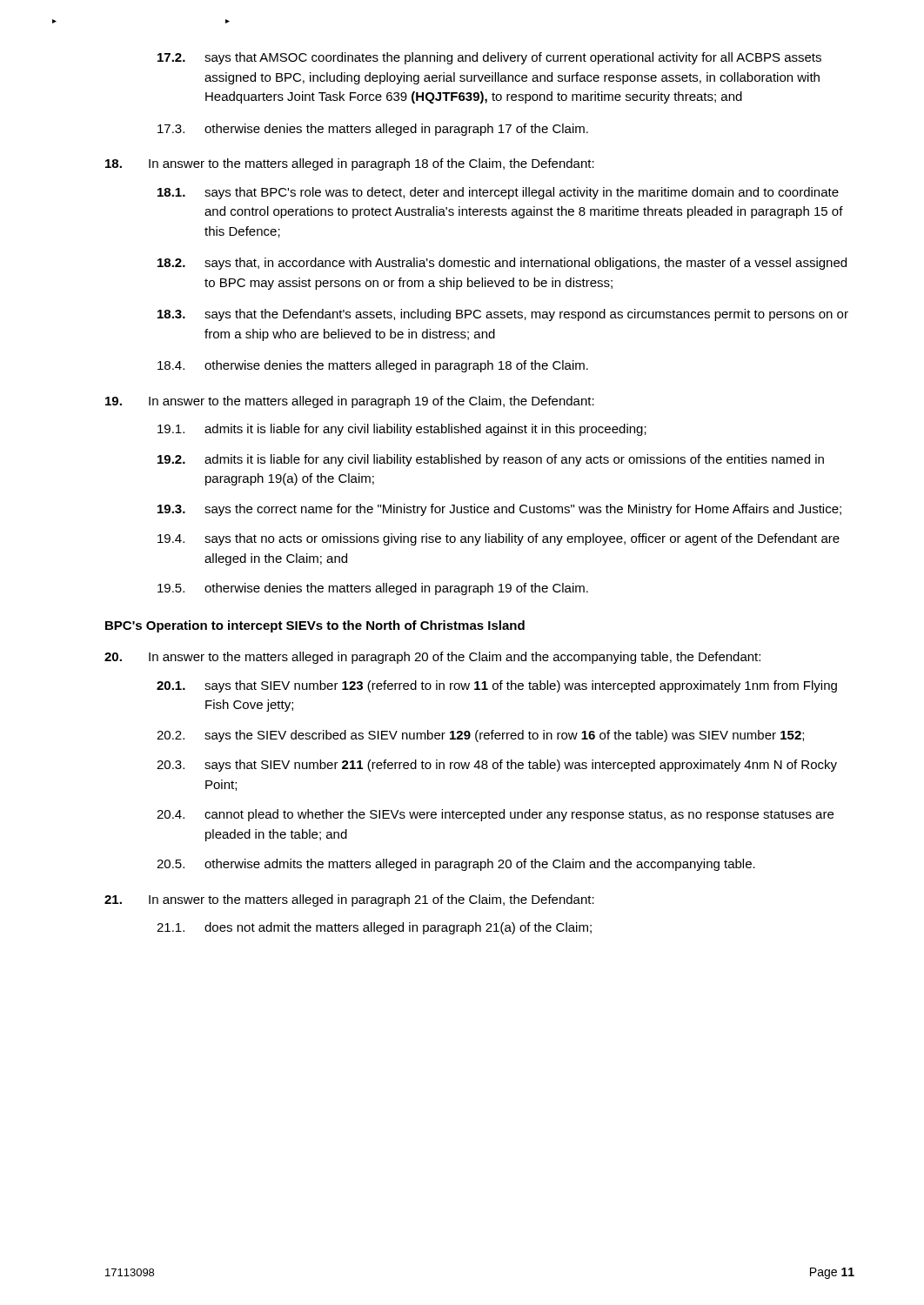Point to the passage starting "19.2. admits it is"
Viewport: 924px width, 1305px height.
506,469
